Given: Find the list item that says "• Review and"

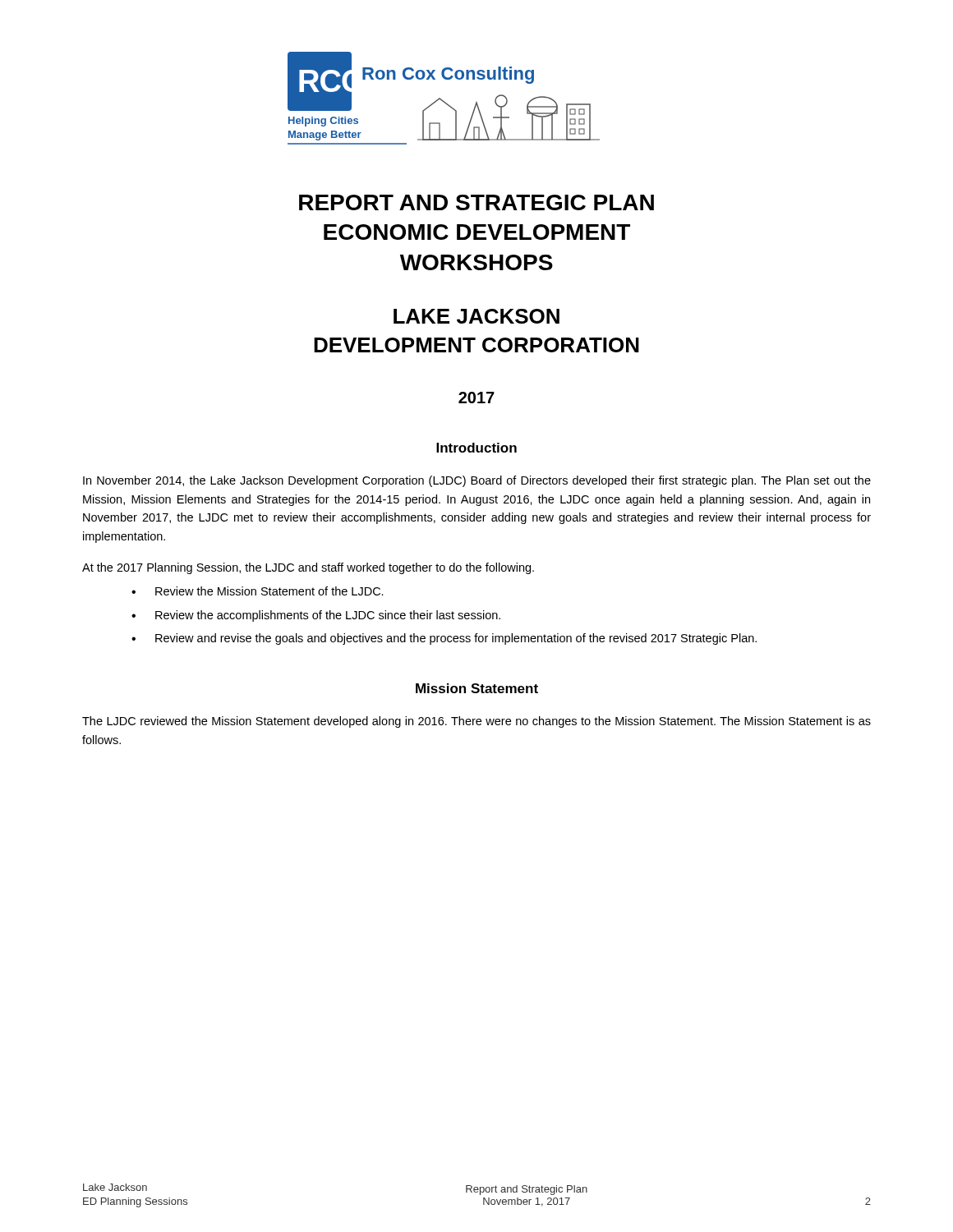Looking at the screenshot, I should point(501,640).
